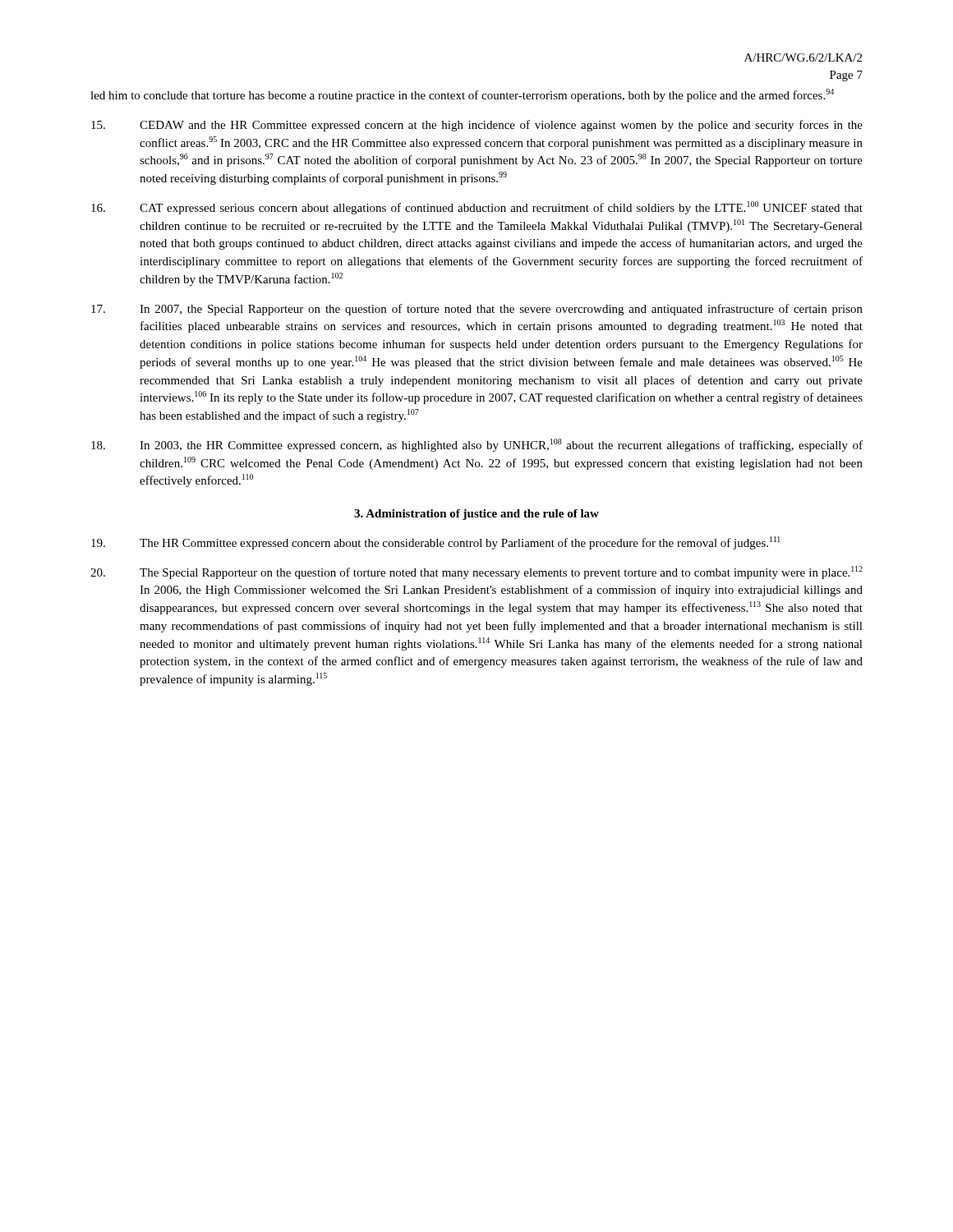Where is the passage that starts "CEDAW and the HR"?
Viewport: 953px width, 1232px height.
[x=476, y=152]
